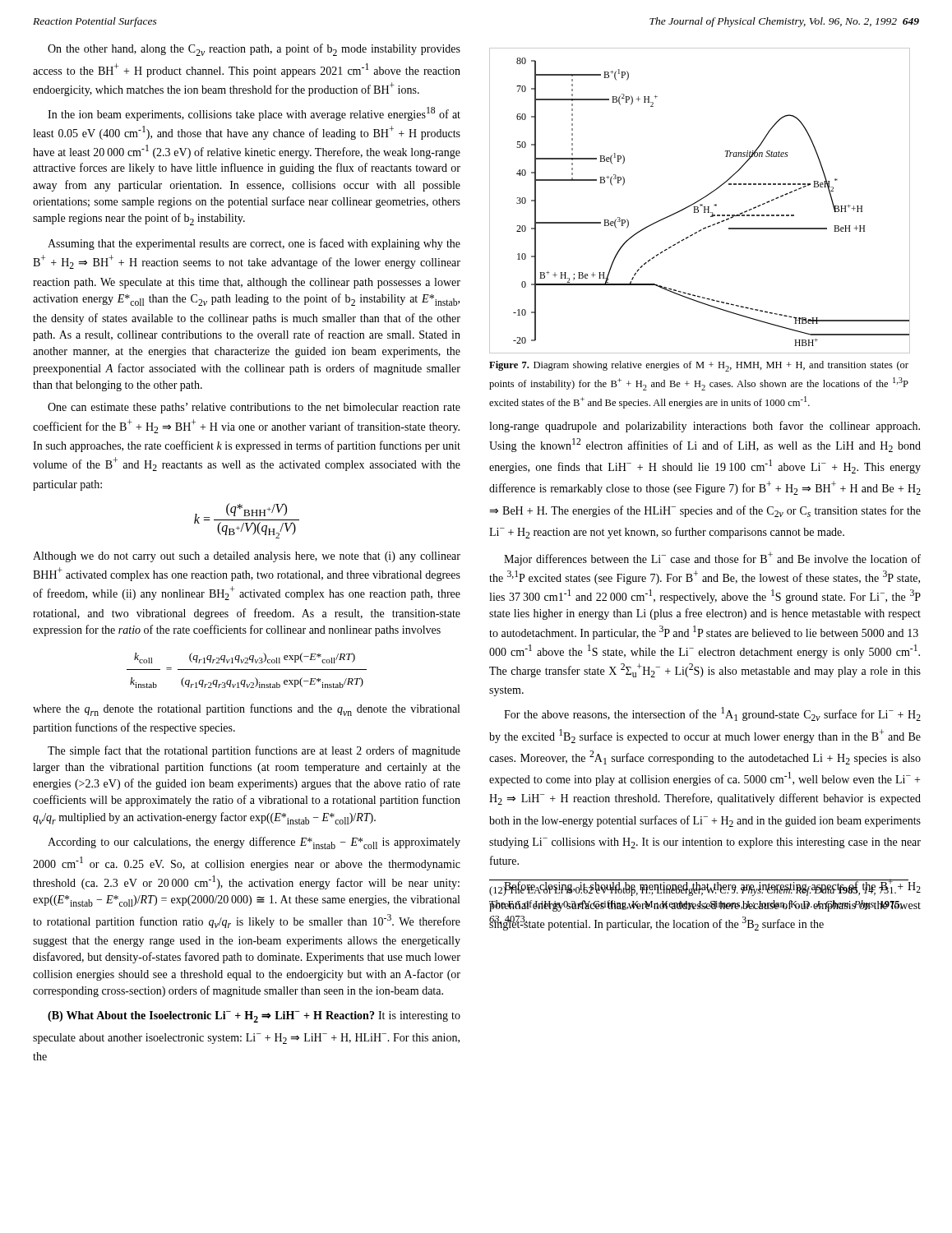Click on the text block starting "k = (q*BHH+/V)"
952x1233 pixels.
point(247,521)
